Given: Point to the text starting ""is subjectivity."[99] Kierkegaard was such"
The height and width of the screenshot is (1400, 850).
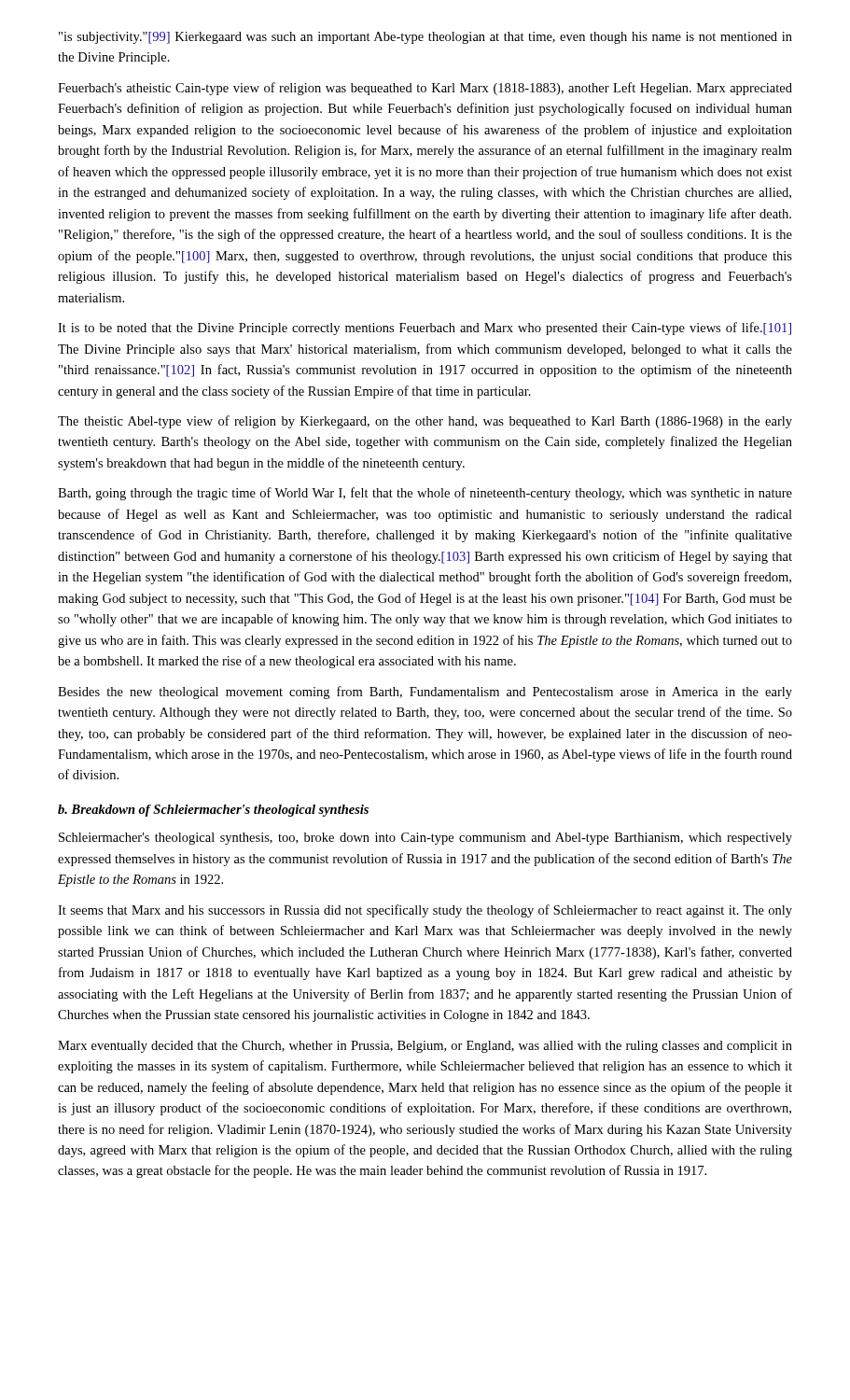Looking at the screenshot, I should [x=425, y=47].
